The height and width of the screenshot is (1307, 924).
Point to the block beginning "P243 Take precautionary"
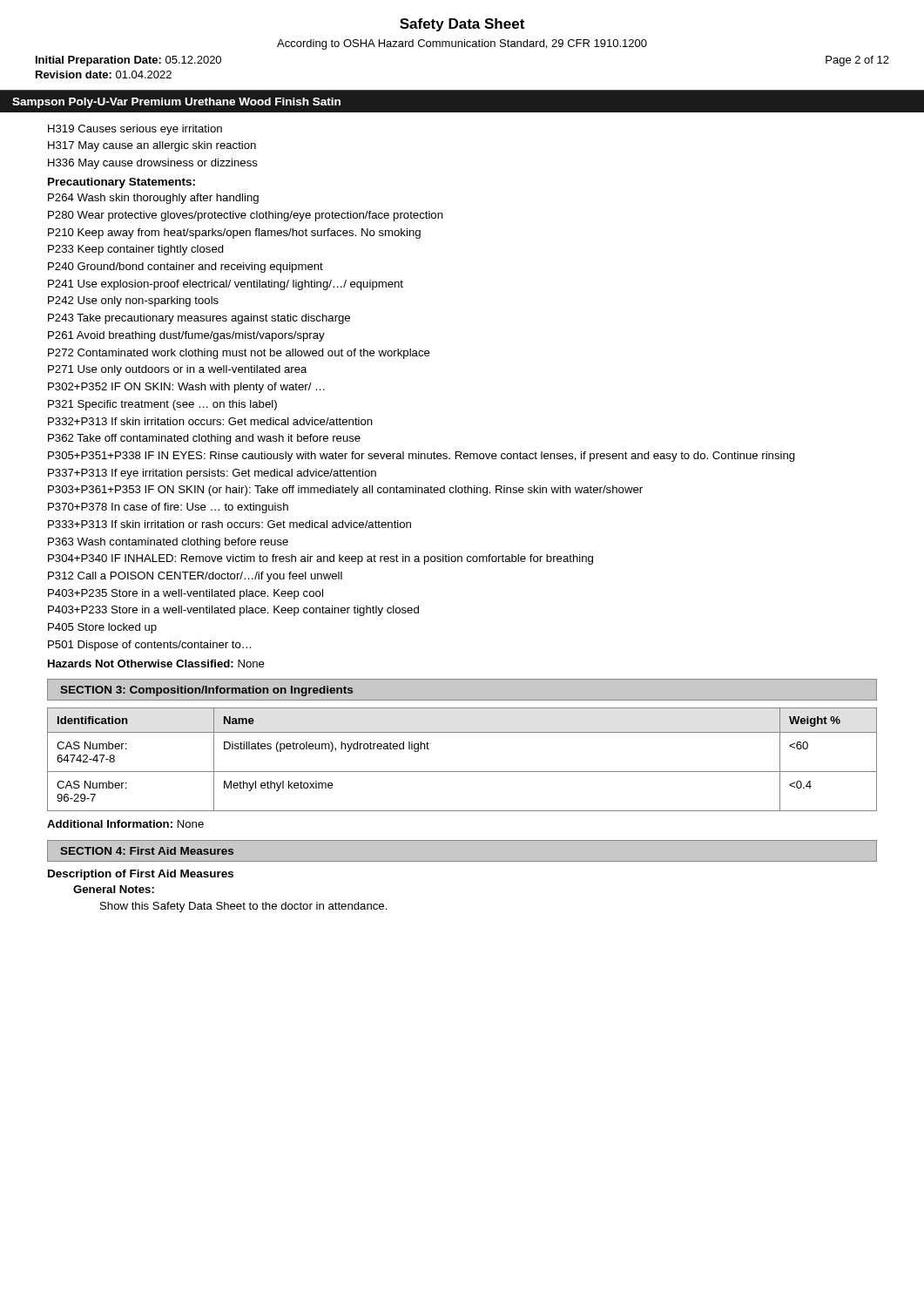tap(199, 318)
